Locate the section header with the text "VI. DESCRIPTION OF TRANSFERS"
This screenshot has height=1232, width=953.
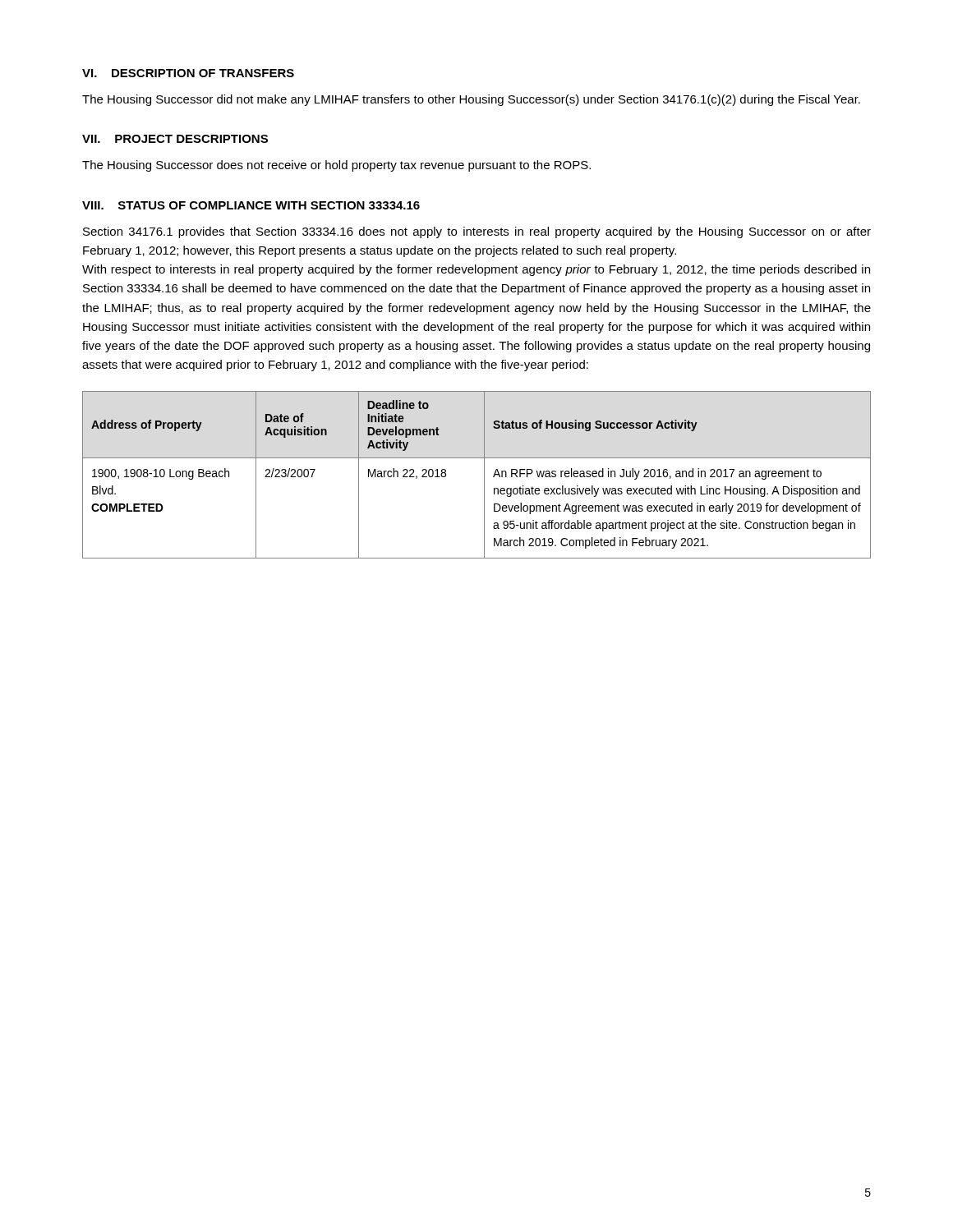[188, 73]
